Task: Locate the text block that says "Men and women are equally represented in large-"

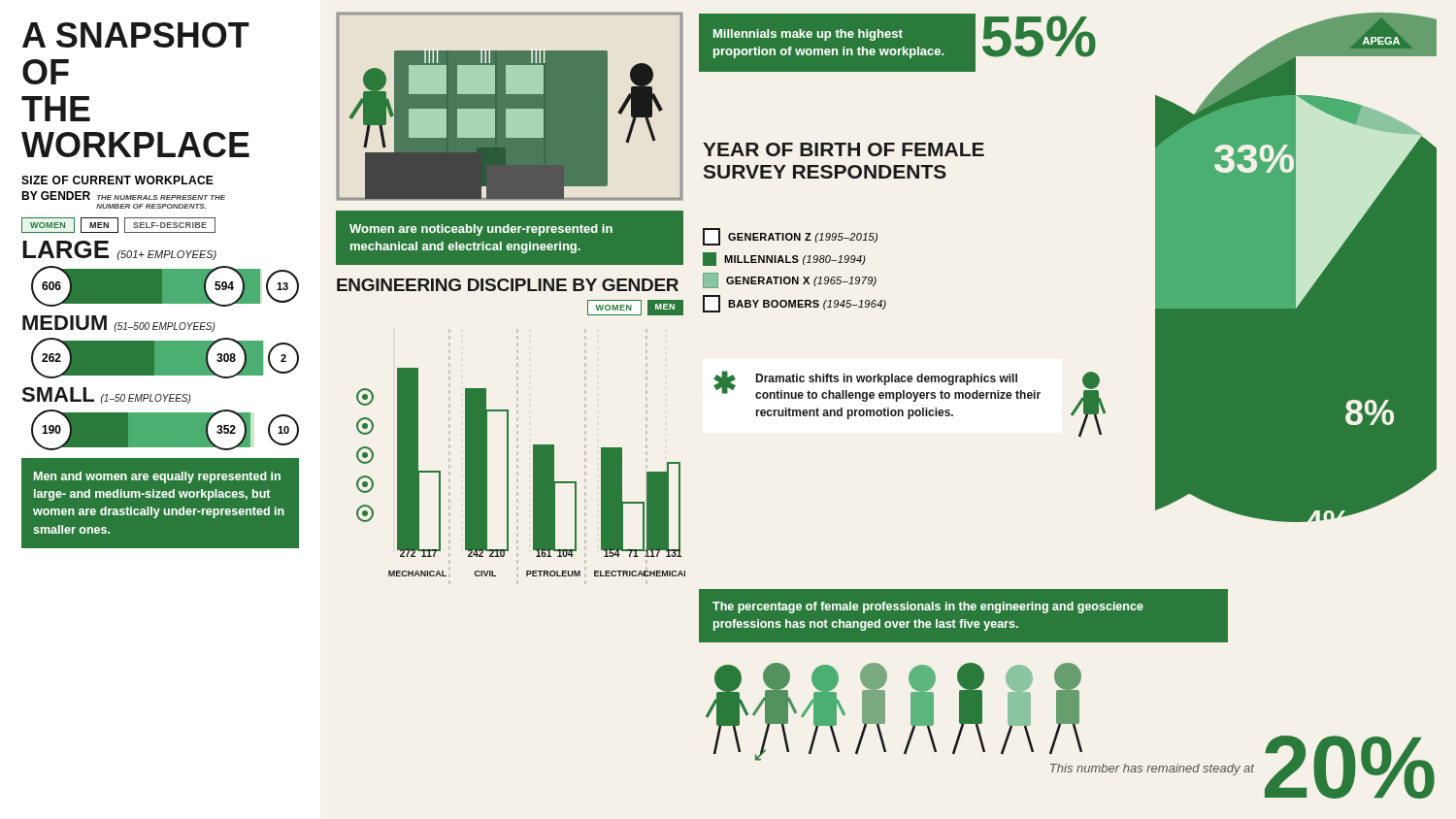Action: [x=159, y=503]
